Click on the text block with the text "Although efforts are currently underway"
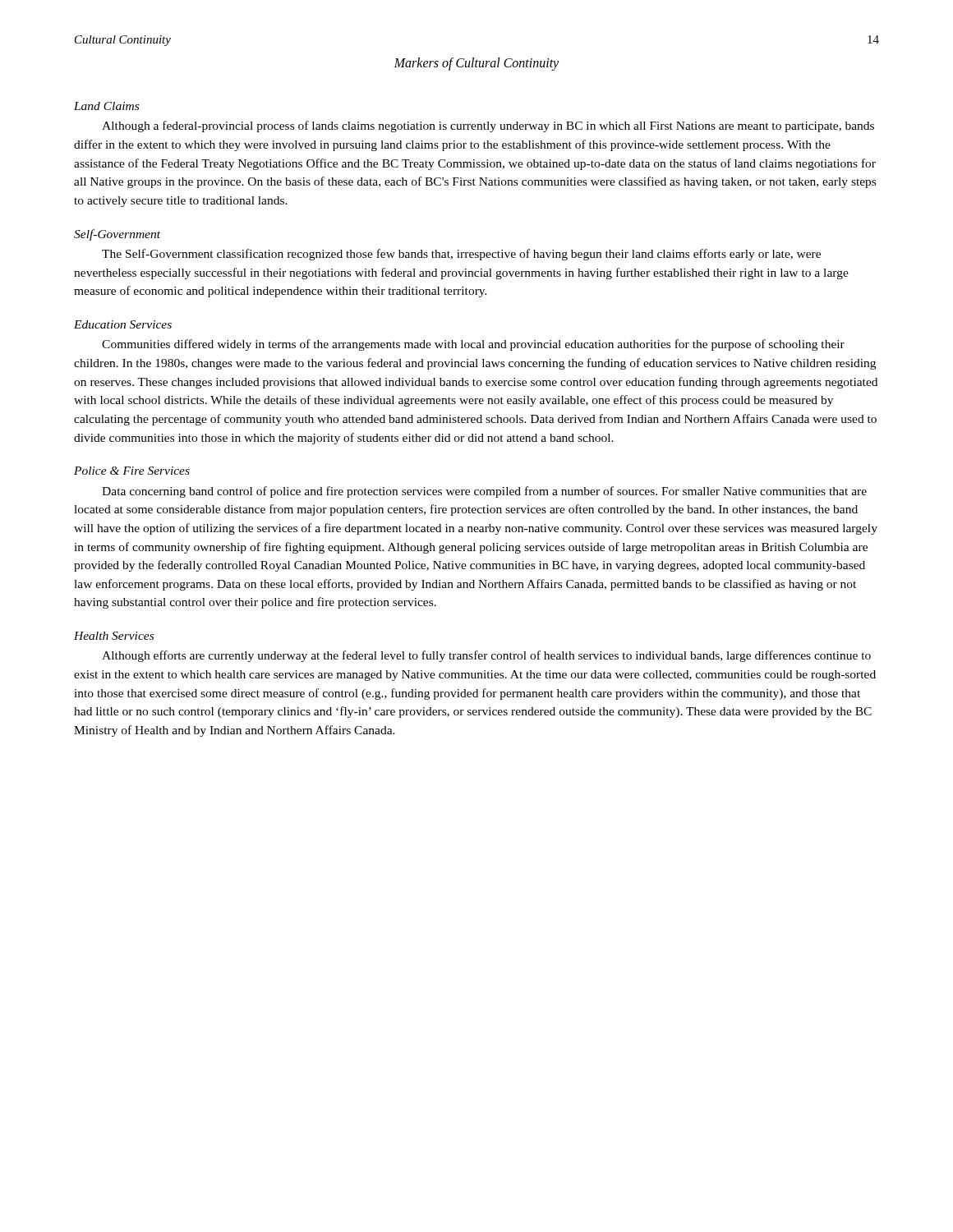The width and height of the screenshot is (953, 1232). tap(476, 693)
